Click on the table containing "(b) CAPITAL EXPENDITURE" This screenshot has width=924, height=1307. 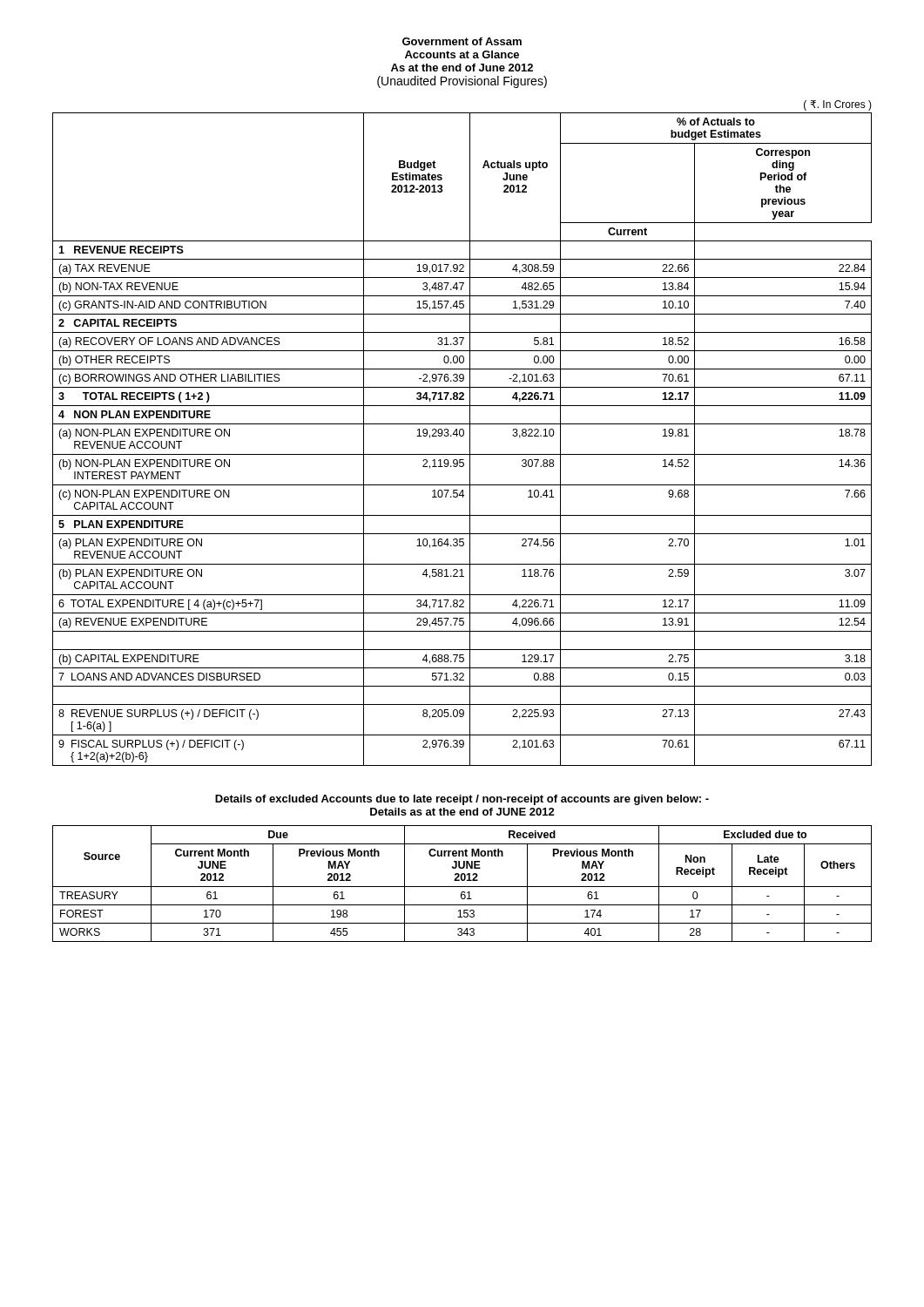[x=462, y=432]
